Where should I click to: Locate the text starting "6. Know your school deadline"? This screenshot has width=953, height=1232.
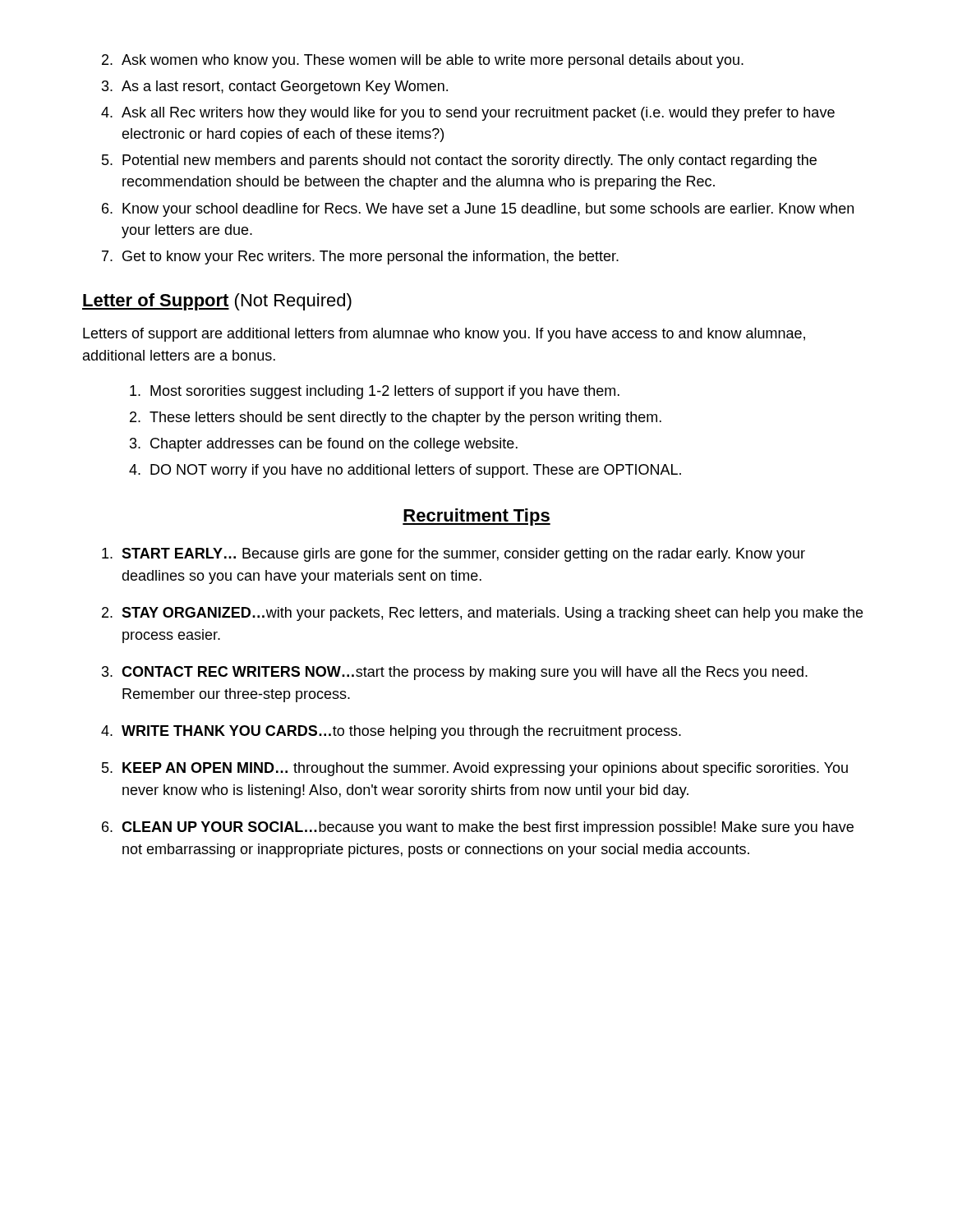(476, 219)
